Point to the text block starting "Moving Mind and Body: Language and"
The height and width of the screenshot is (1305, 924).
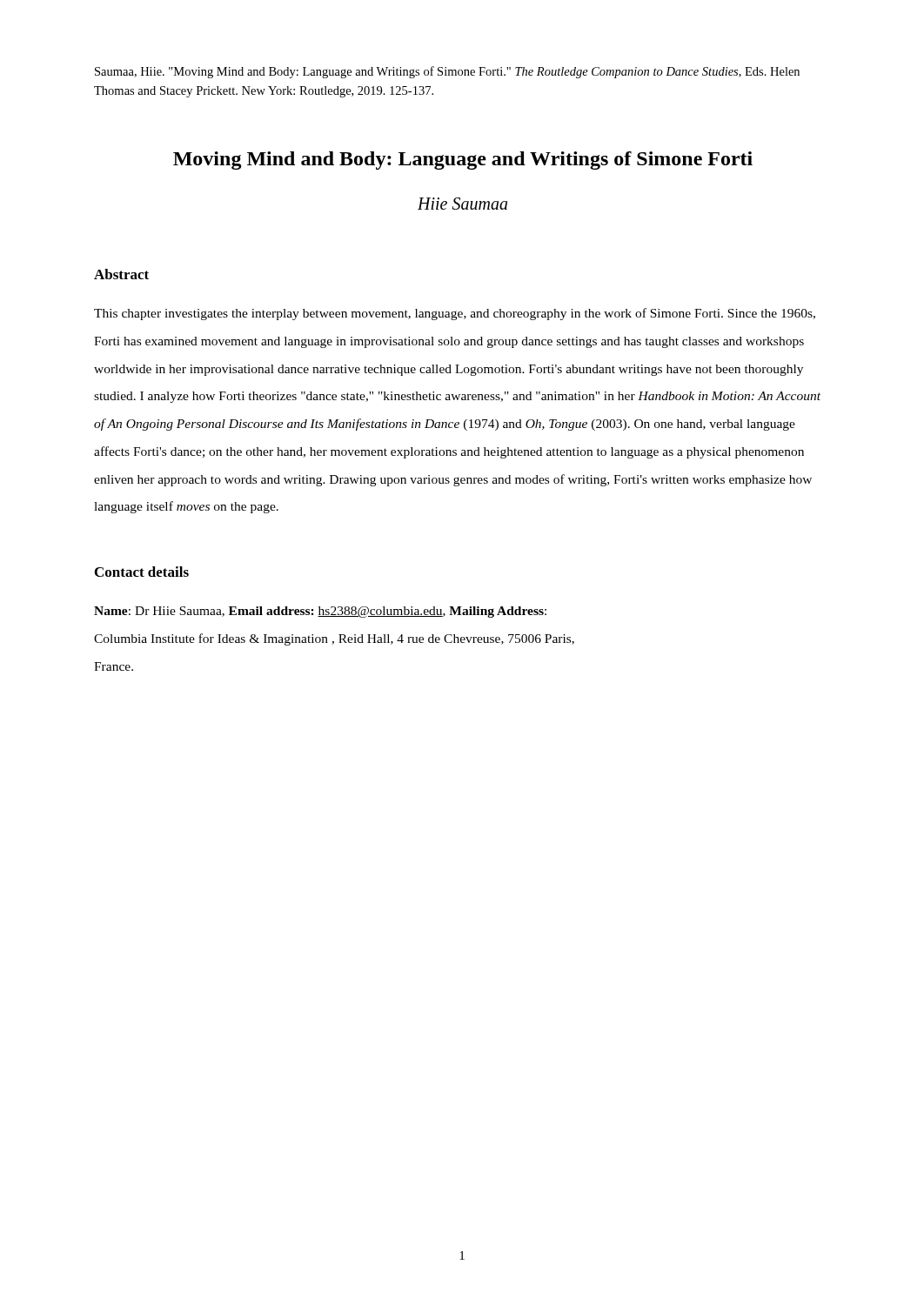coord(463,158)
